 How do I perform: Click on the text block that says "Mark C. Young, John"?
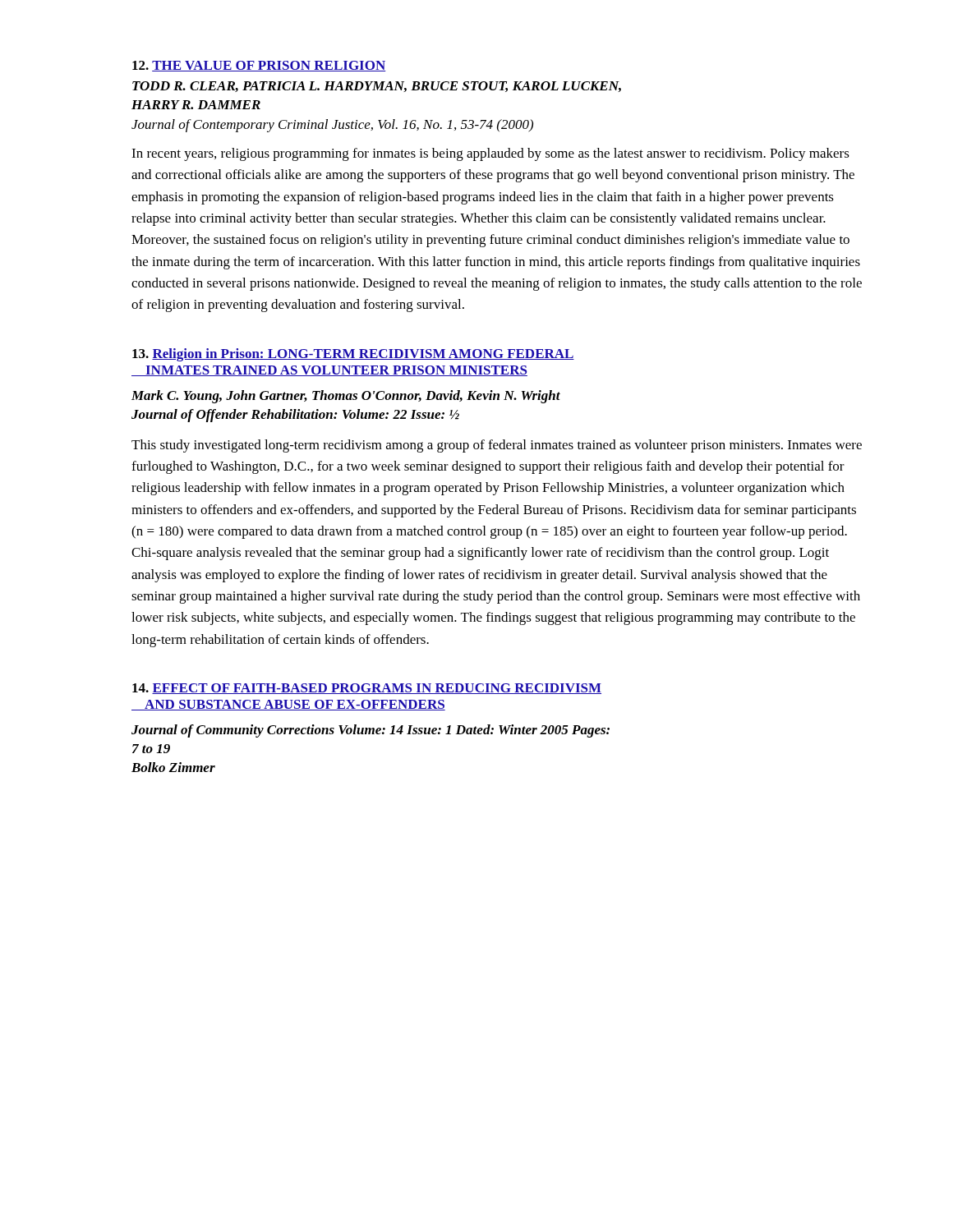pos(497,405)
